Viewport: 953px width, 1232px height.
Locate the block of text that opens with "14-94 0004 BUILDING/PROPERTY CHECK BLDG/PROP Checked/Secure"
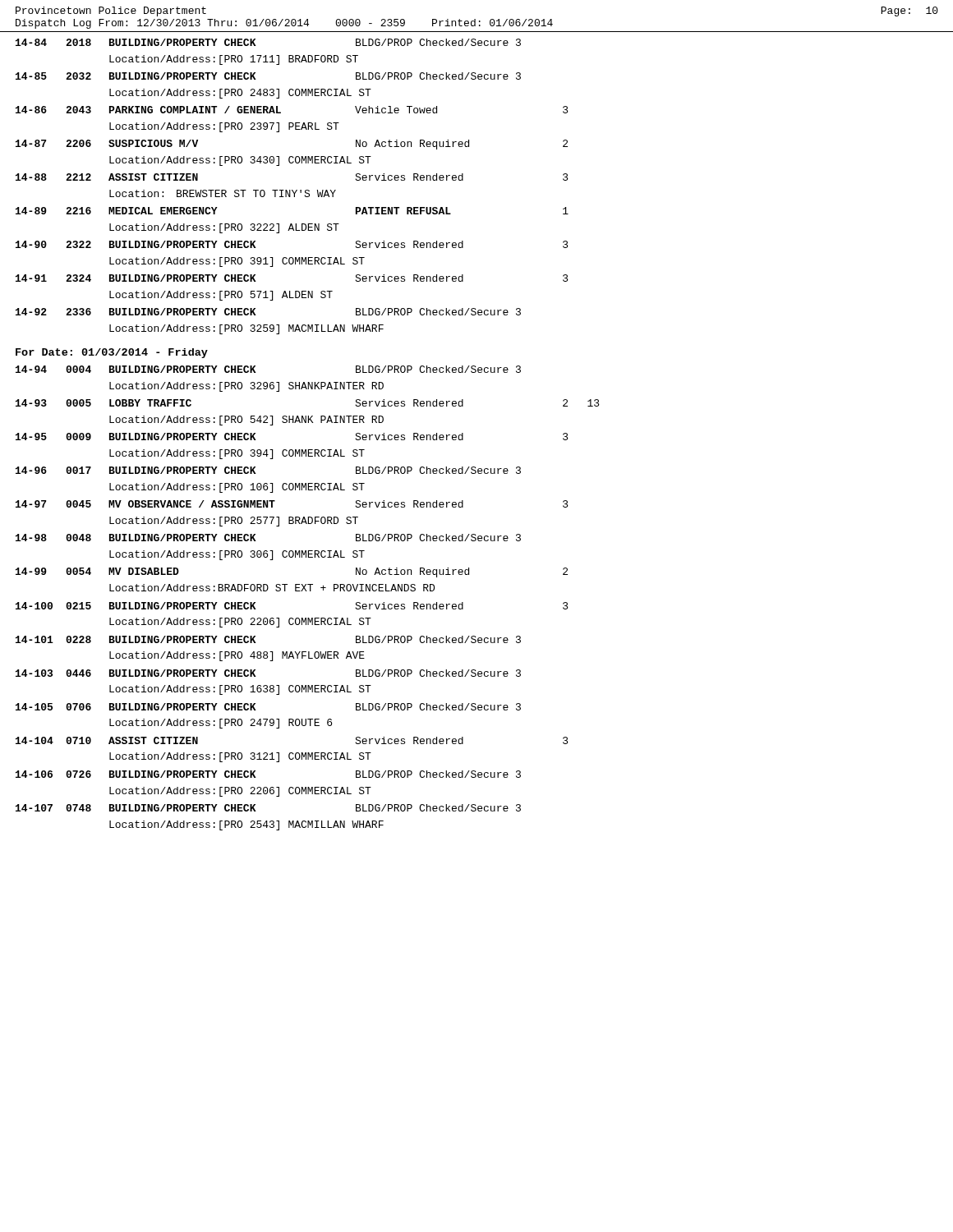476,379
